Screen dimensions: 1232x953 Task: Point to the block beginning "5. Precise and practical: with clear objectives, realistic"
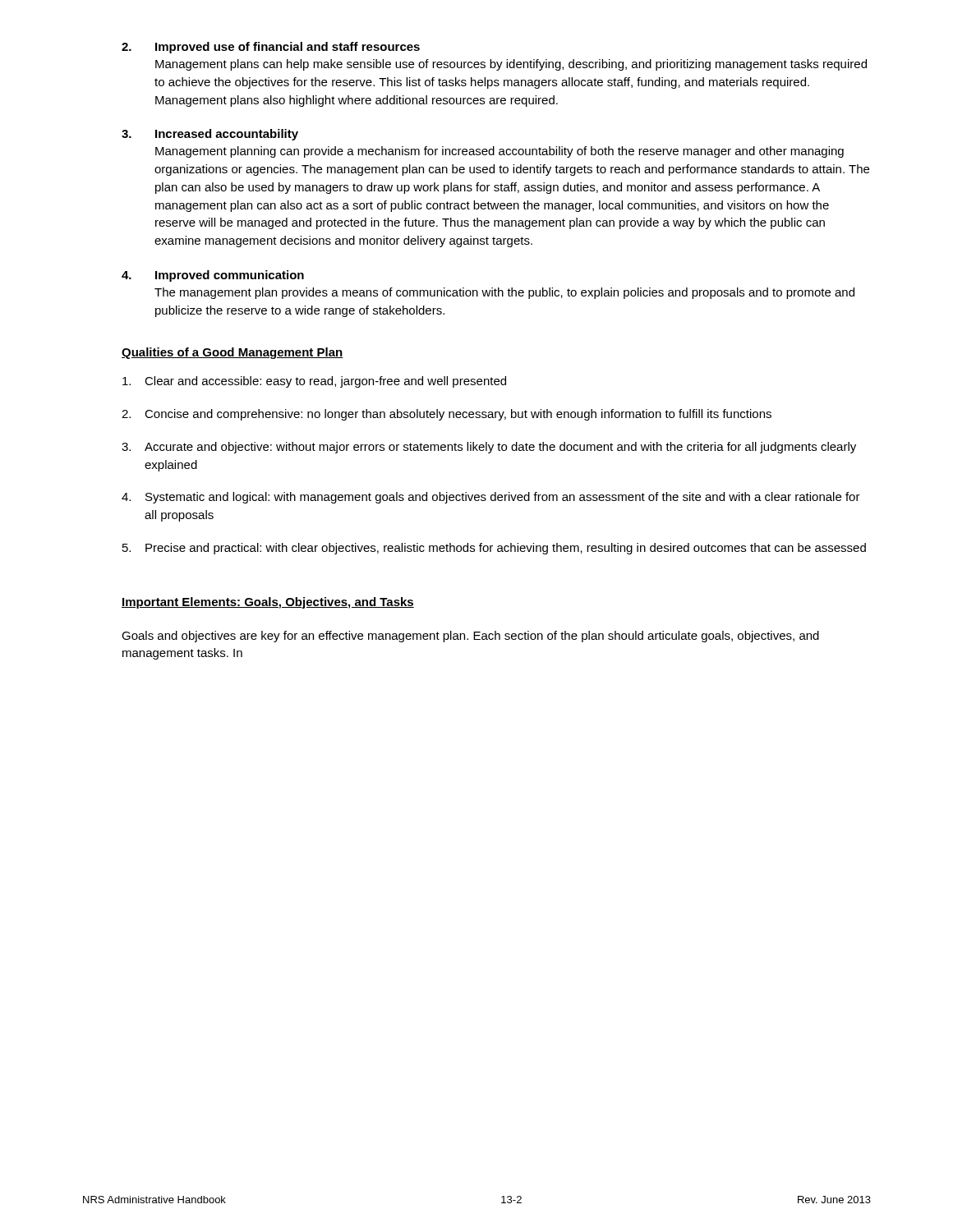[x=496, y=548]
